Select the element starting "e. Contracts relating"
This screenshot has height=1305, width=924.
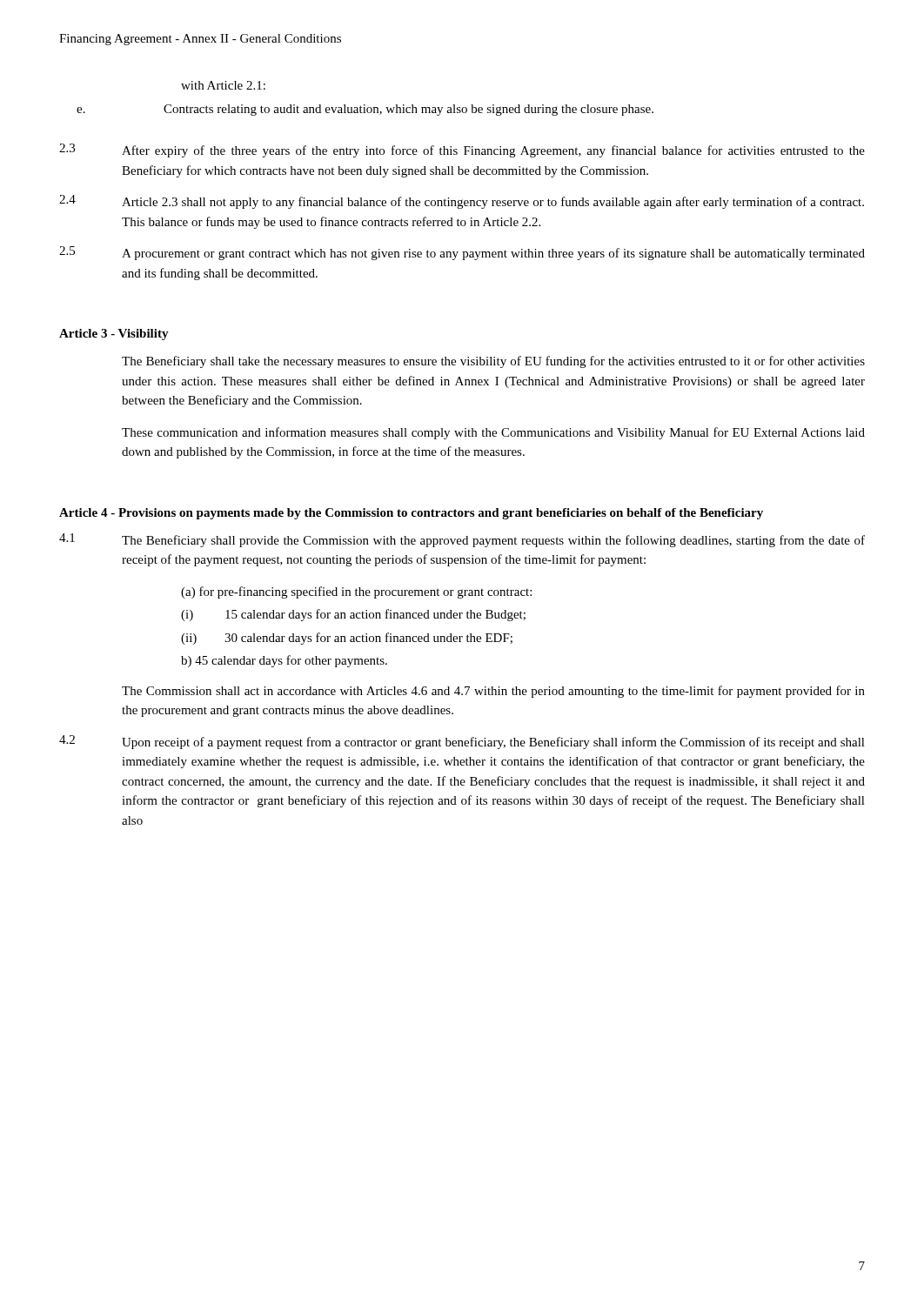462,109
